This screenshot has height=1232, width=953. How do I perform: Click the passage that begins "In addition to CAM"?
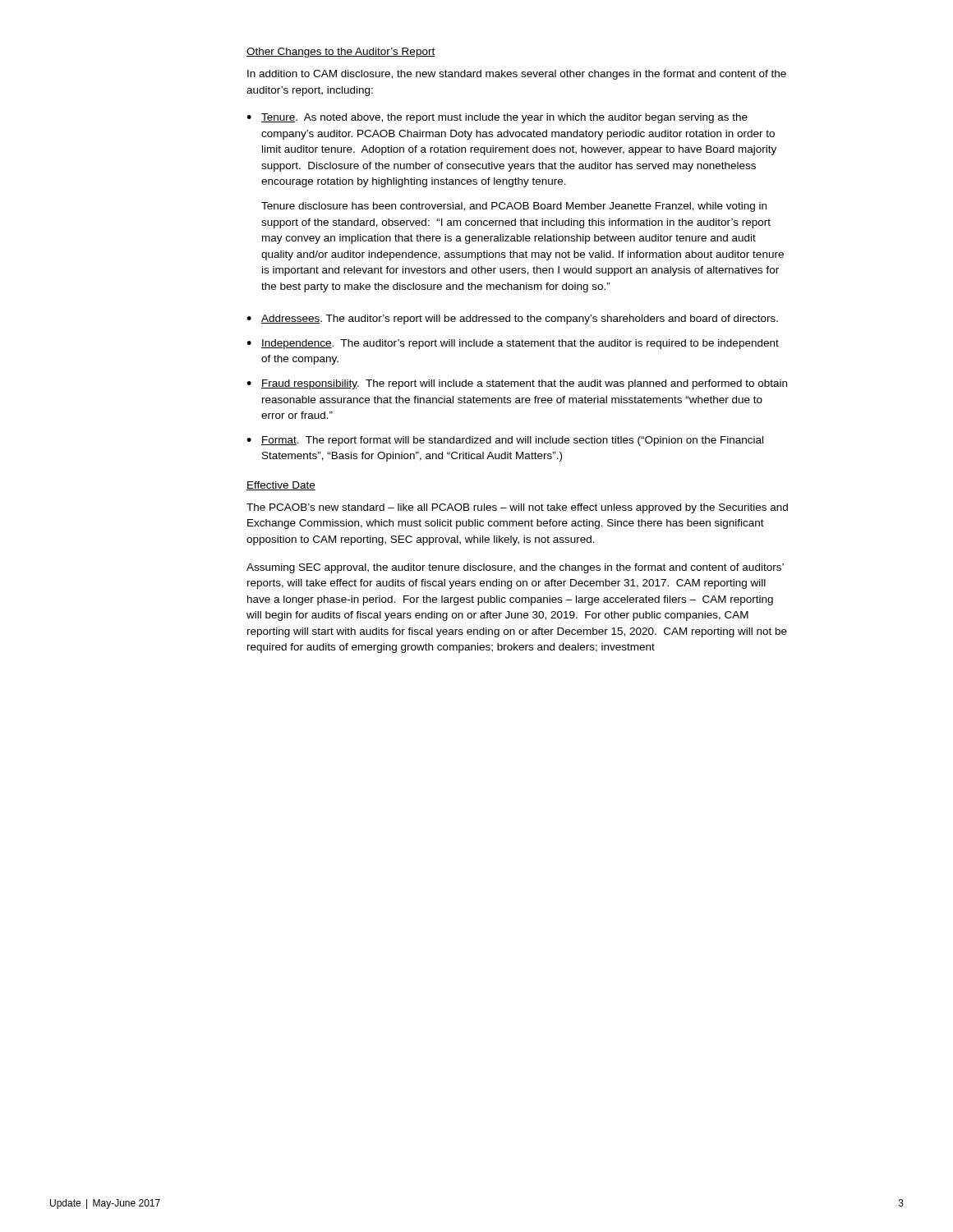(x=516, y=82)
